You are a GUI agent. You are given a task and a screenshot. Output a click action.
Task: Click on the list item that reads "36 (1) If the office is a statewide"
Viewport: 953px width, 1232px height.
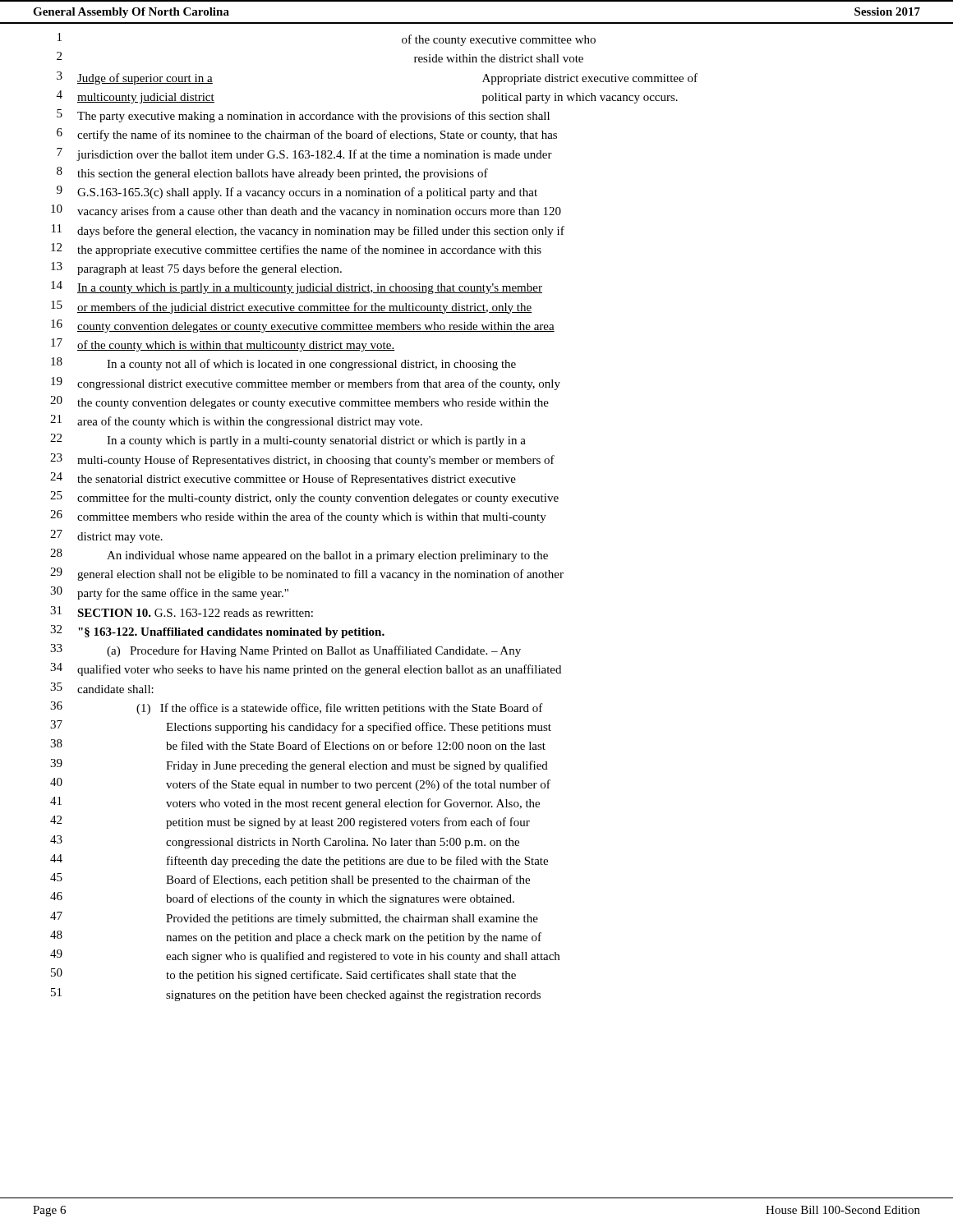coord(476,852)
